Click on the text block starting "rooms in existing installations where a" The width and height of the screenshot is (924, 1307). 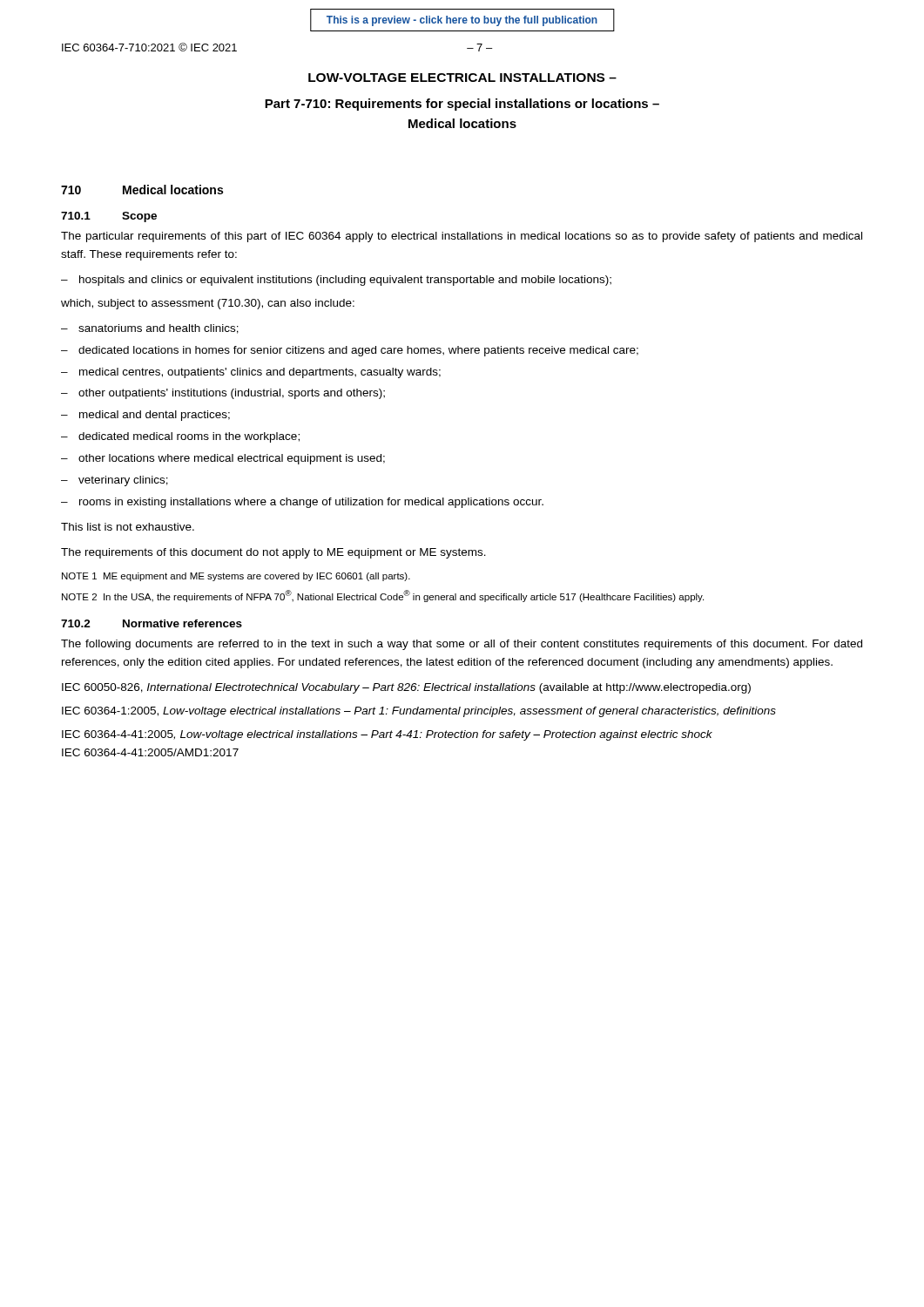311,501
